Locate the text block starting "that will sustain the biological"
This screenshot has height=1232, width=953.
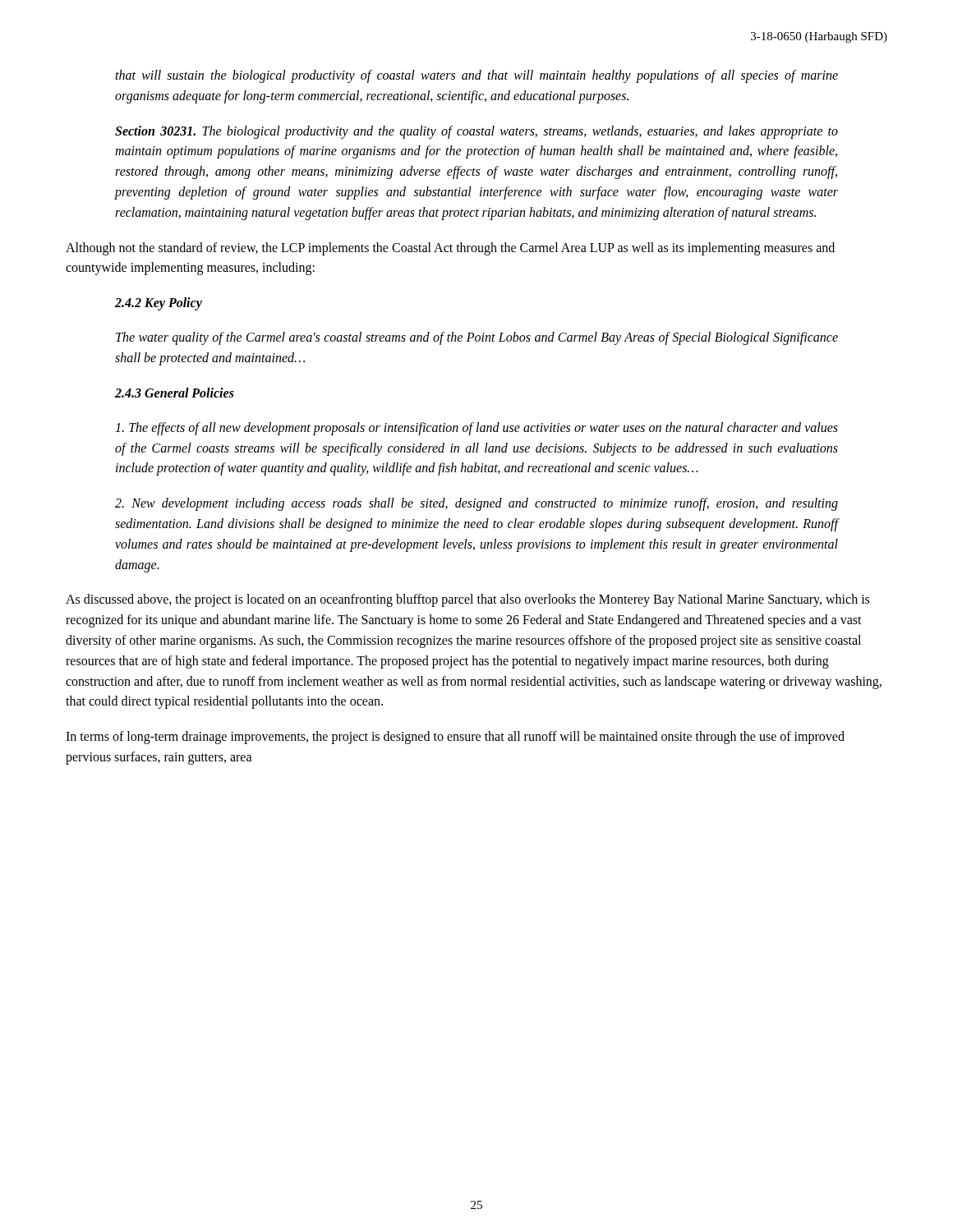pos(476,86)
